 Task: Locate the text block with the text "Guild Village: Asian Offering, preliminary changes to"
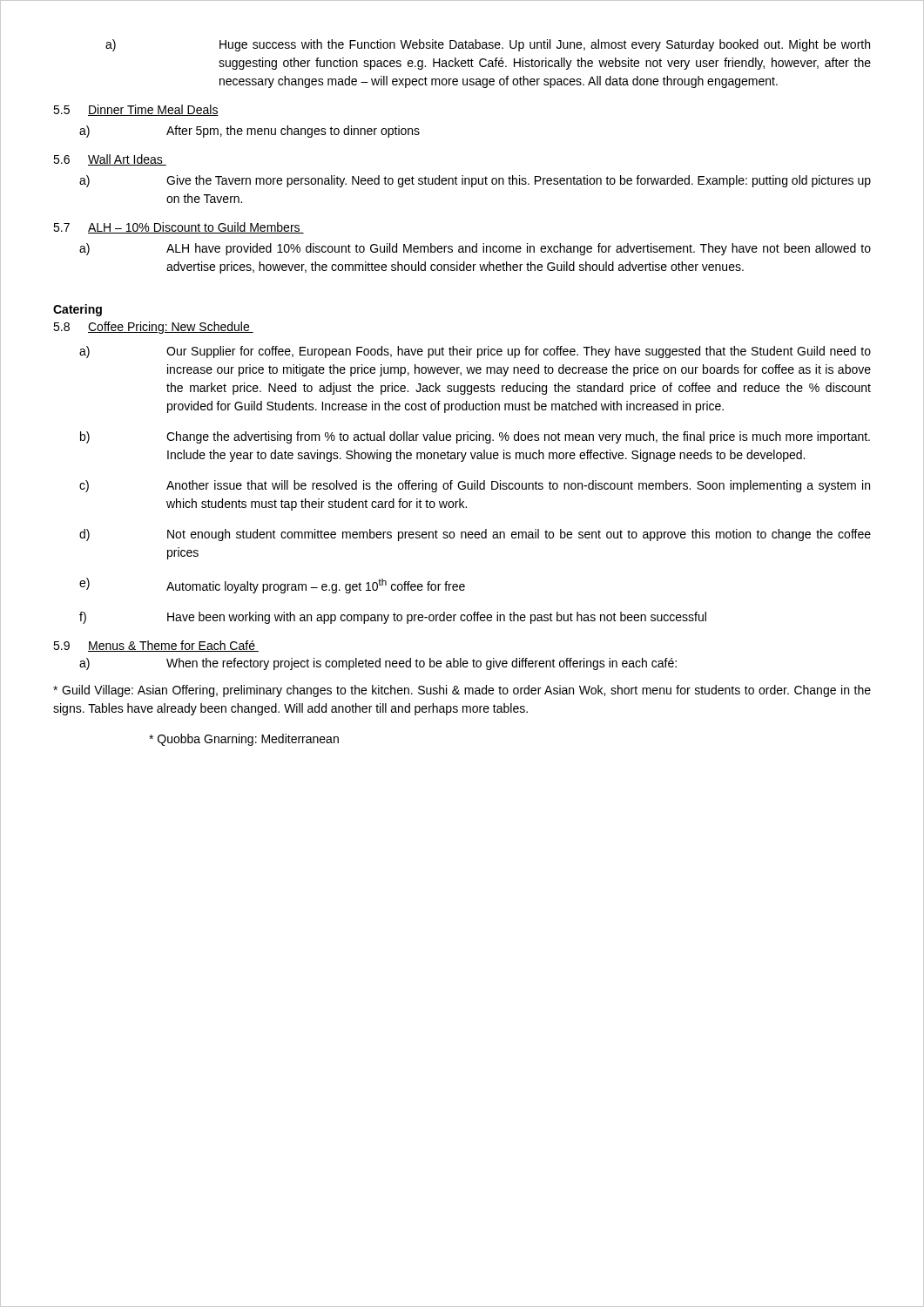tap(462, 699)
